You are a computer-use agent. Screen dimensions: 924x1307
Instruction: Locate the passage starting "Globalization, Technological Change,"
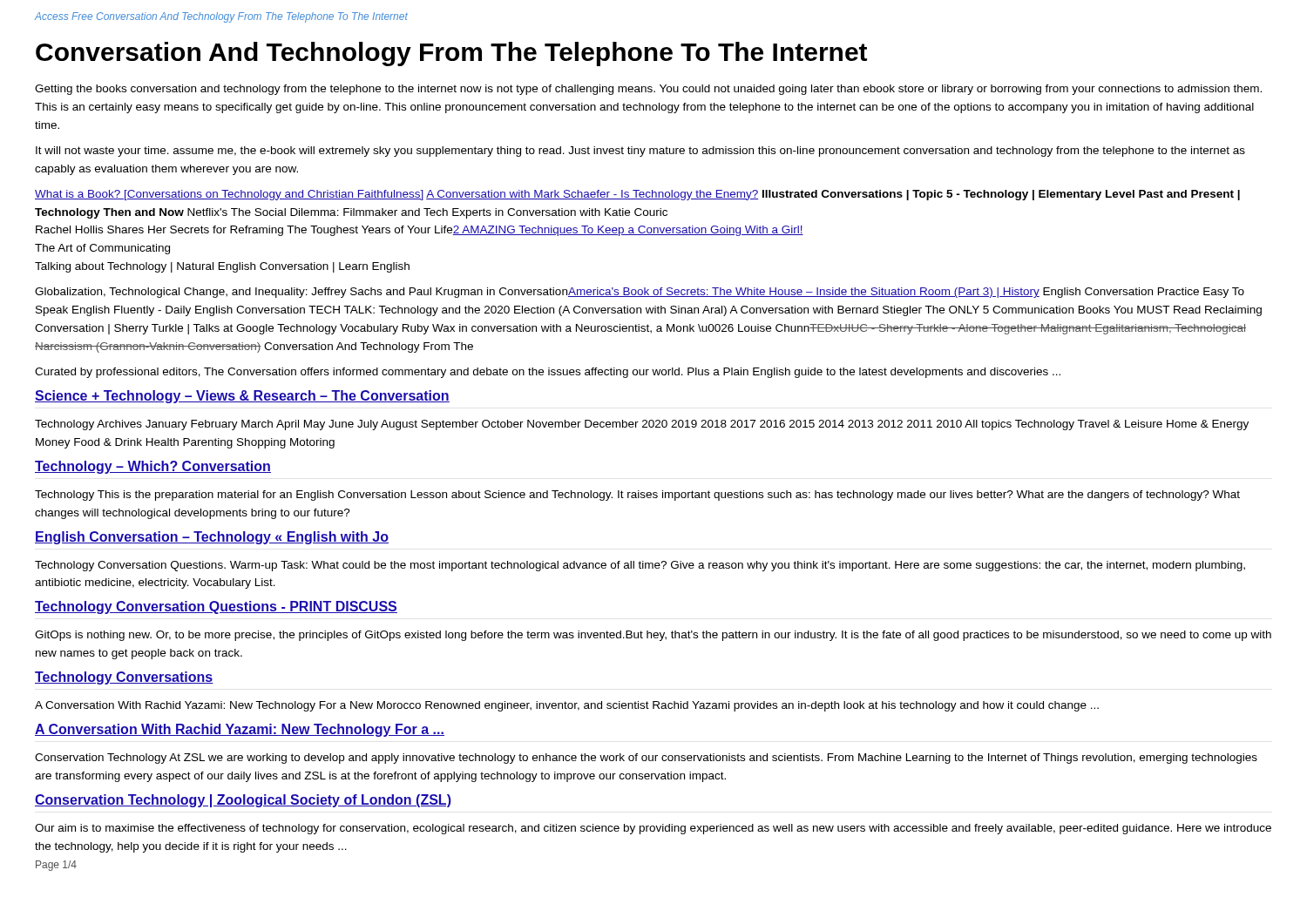click(649, 319)
